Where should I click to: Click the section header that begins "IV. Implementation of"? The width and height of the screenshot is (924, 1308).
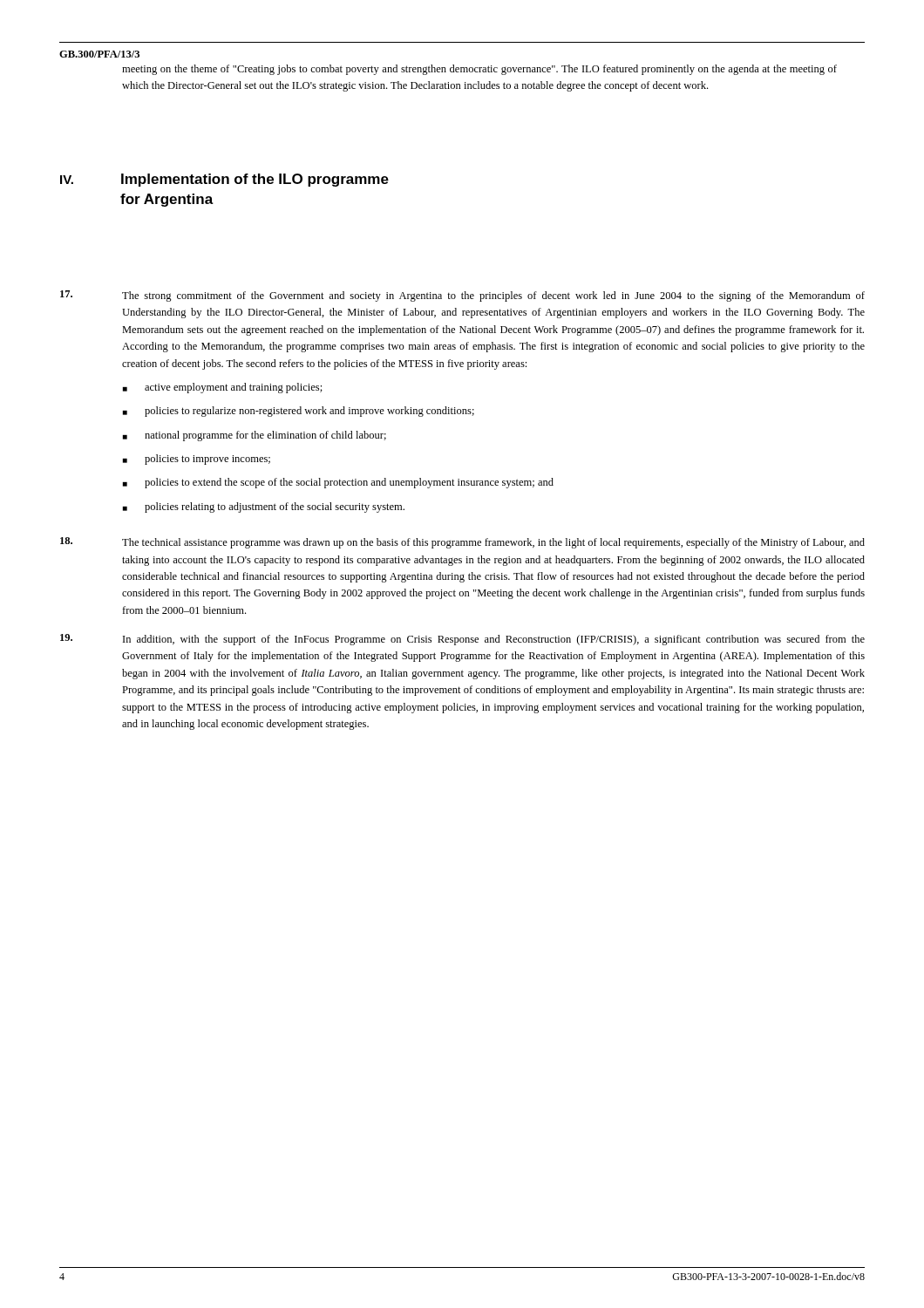(x=224, y=180)
